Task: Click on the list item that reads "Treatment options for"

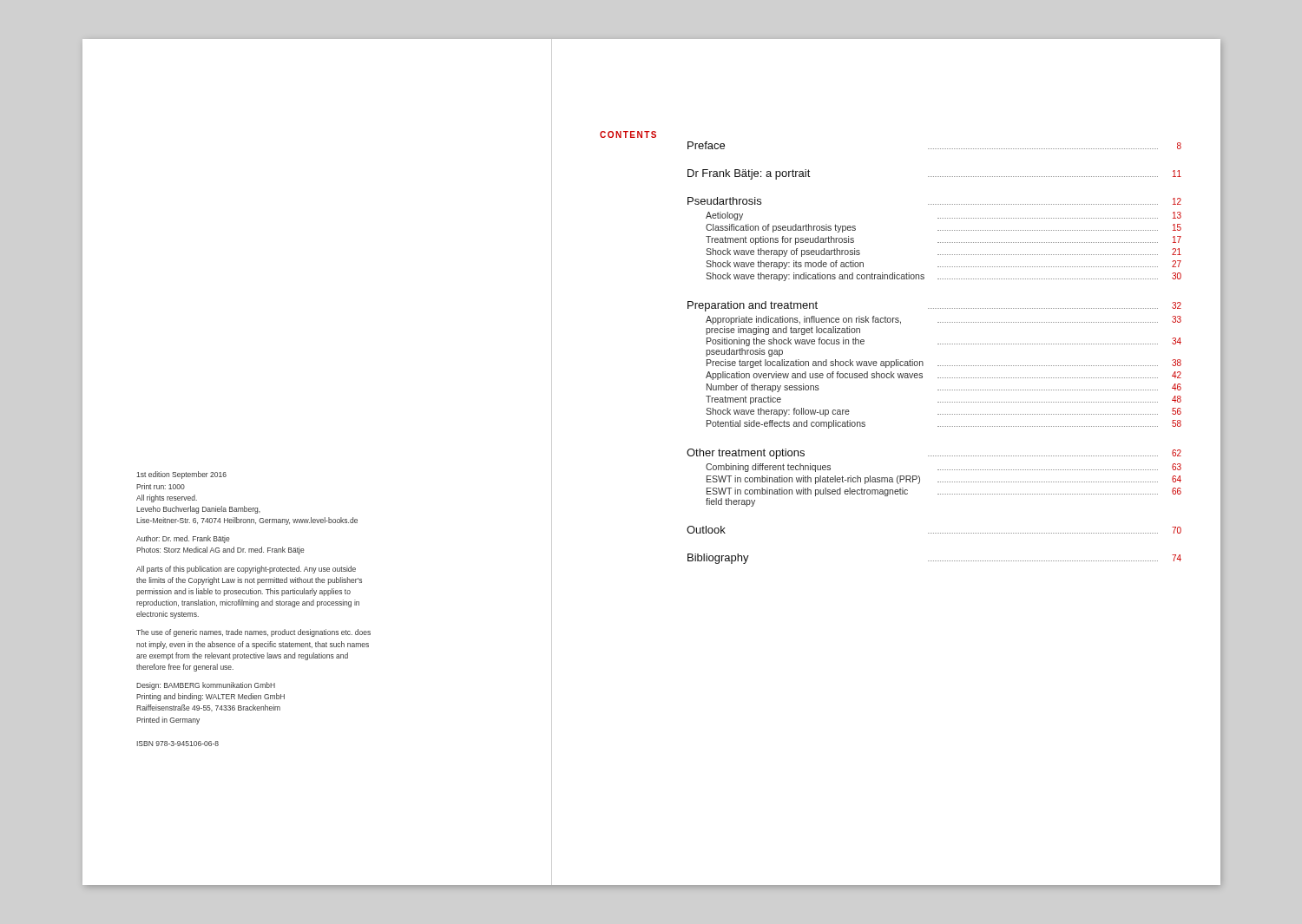Action: 943,239
